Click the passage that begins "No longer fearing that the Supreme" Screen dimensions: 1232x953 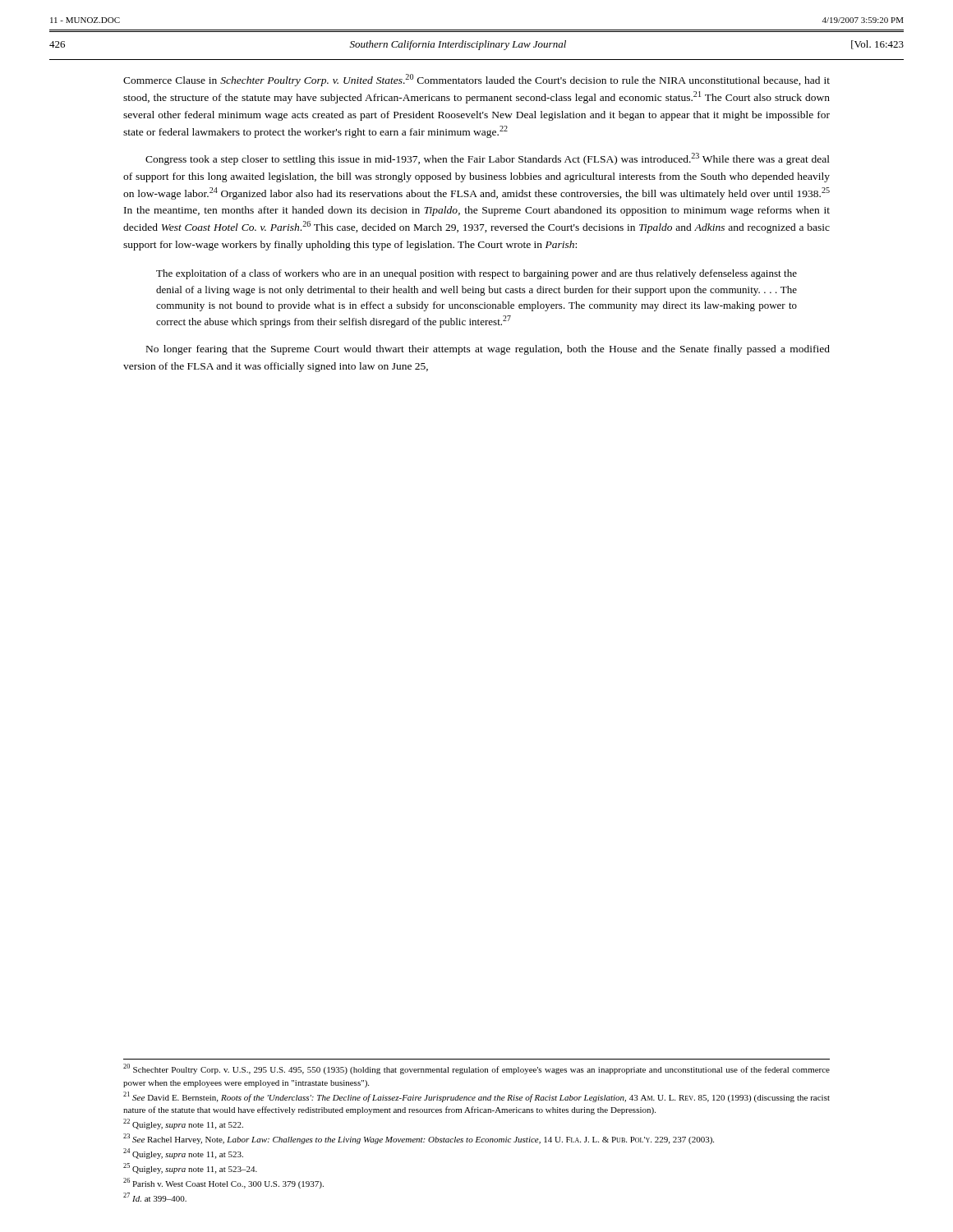point(476,357)
